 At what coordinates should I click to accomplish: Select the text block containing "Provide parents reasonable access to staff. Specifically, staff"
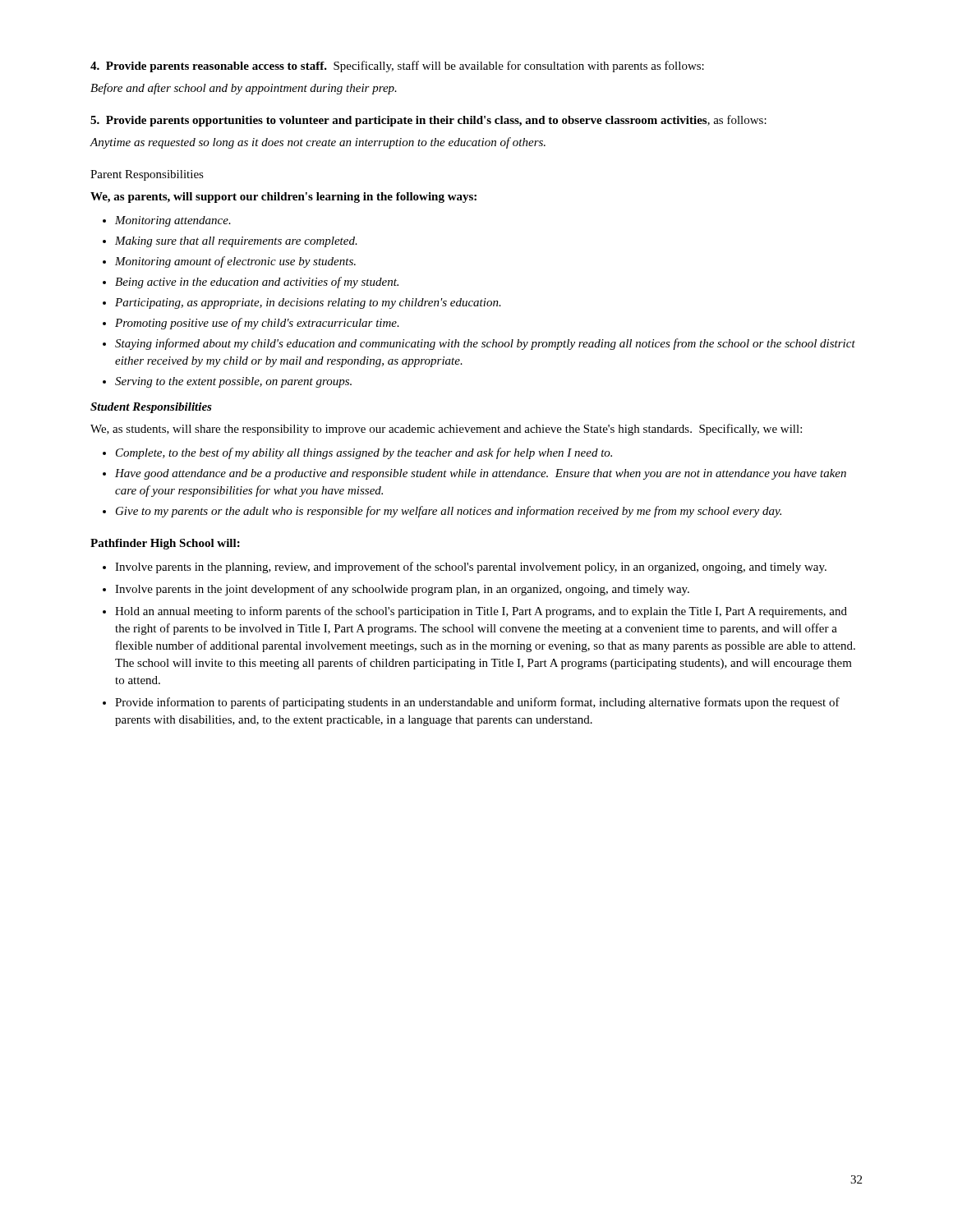coord(476,77)
